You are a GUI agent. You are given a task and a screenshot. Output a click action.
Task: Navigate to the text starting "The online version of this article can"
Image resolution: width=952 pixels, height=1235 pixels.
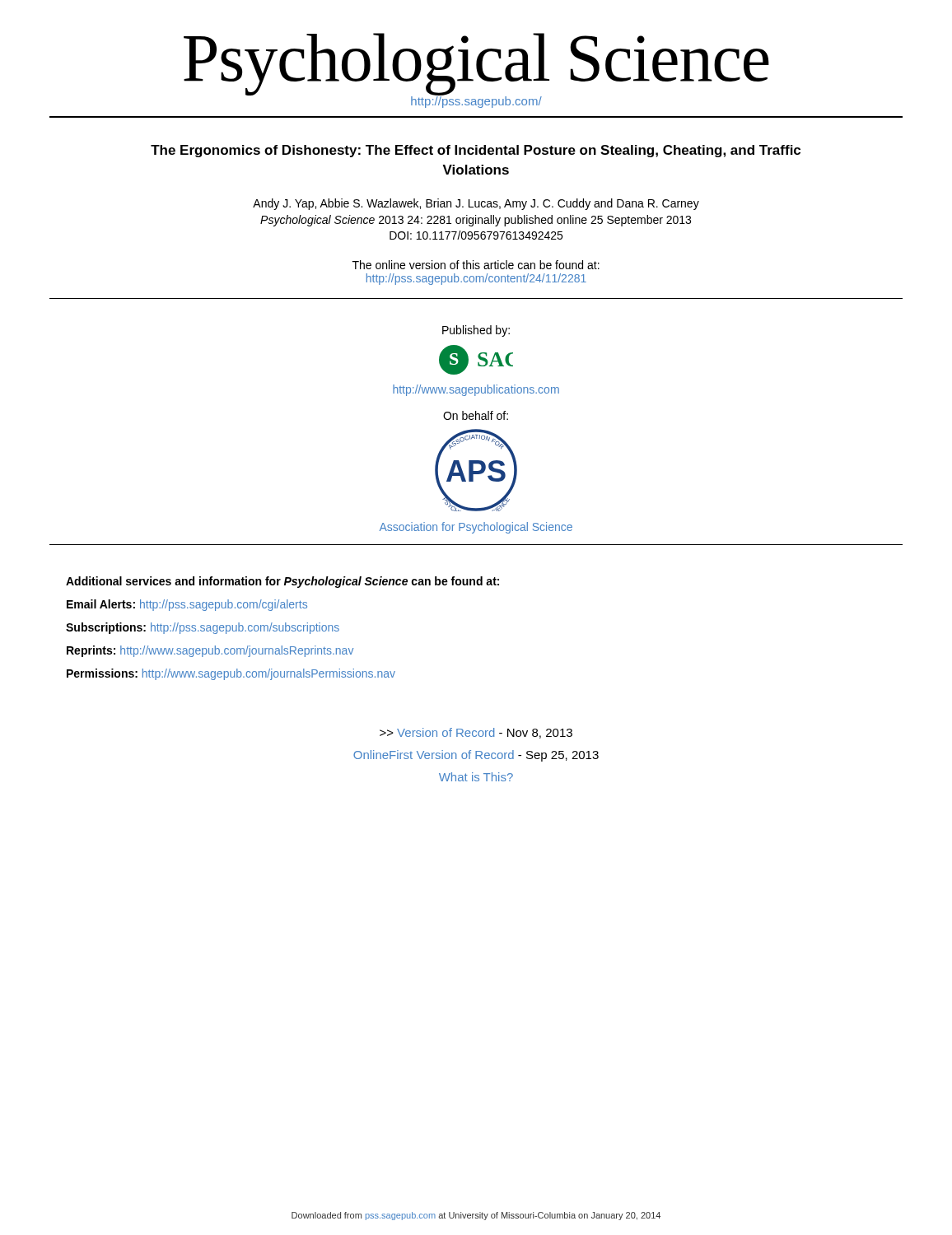click(x=476, y=271)
